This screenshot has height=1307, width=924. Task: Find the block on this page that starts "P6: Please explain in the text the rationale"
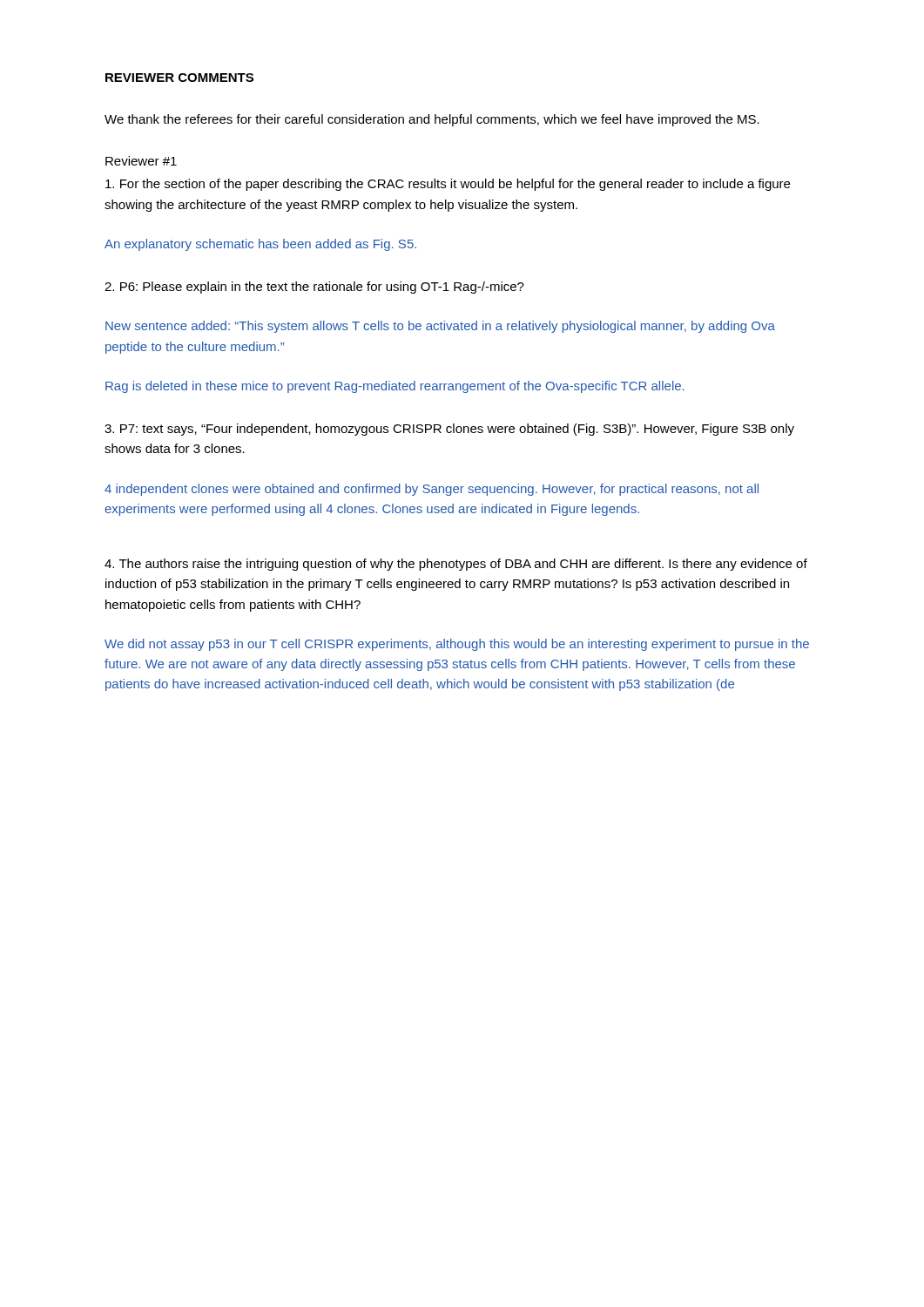click(314, 286)
